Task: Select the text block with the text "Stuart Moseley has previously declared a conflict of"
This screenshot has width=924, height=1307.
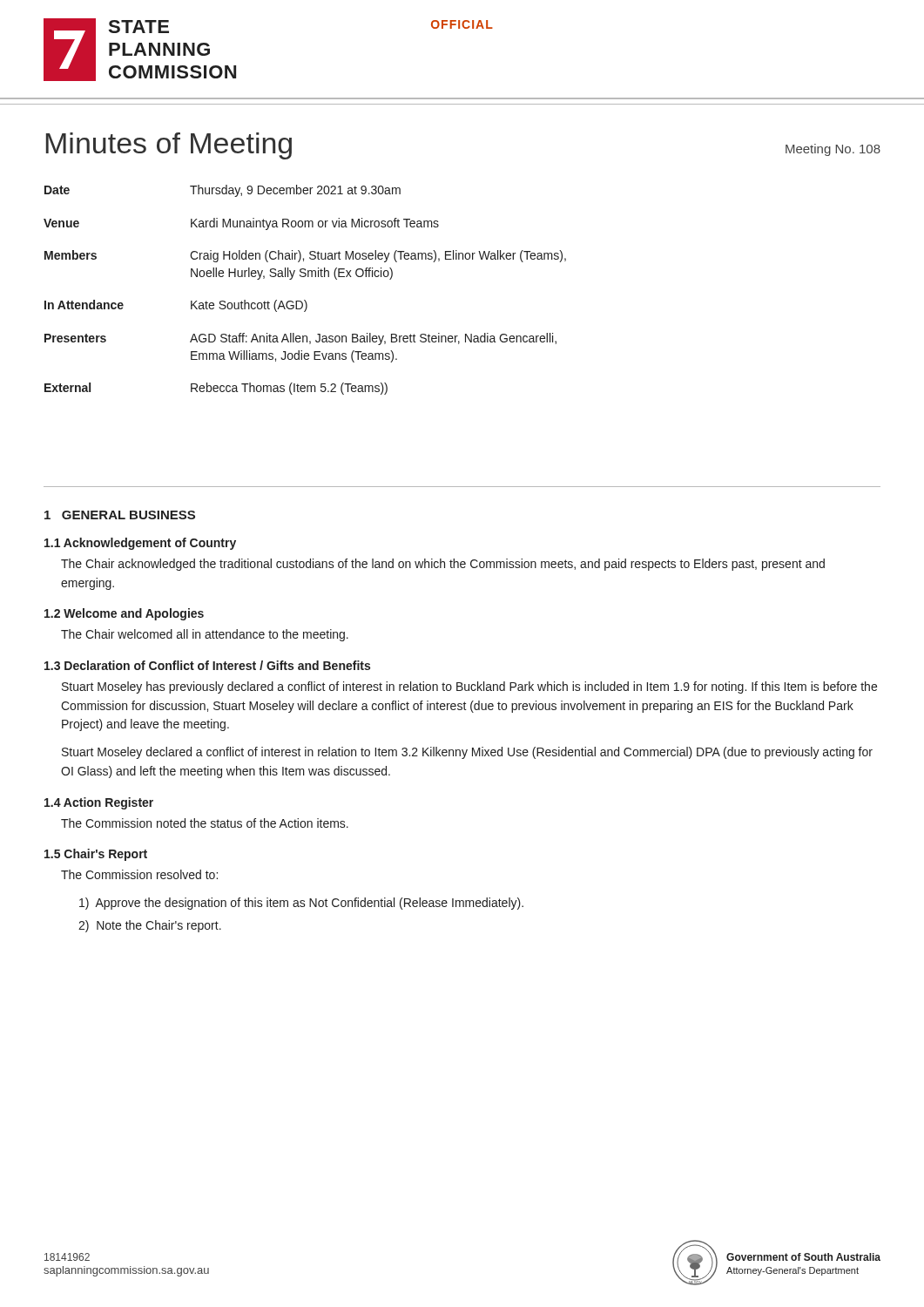Action: [x=469, y=706]
